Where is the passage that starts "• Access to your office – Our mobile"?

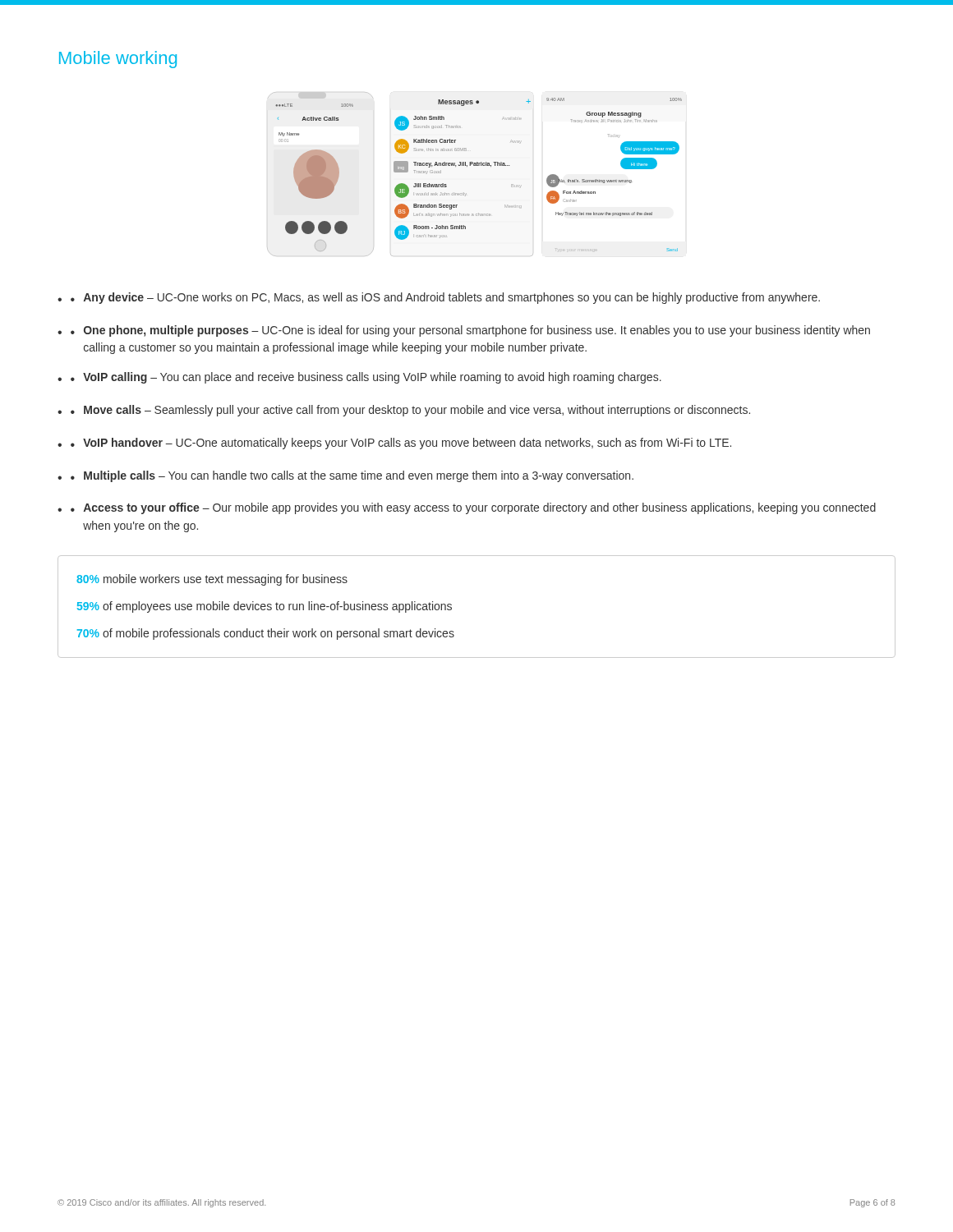coord(483,518)
